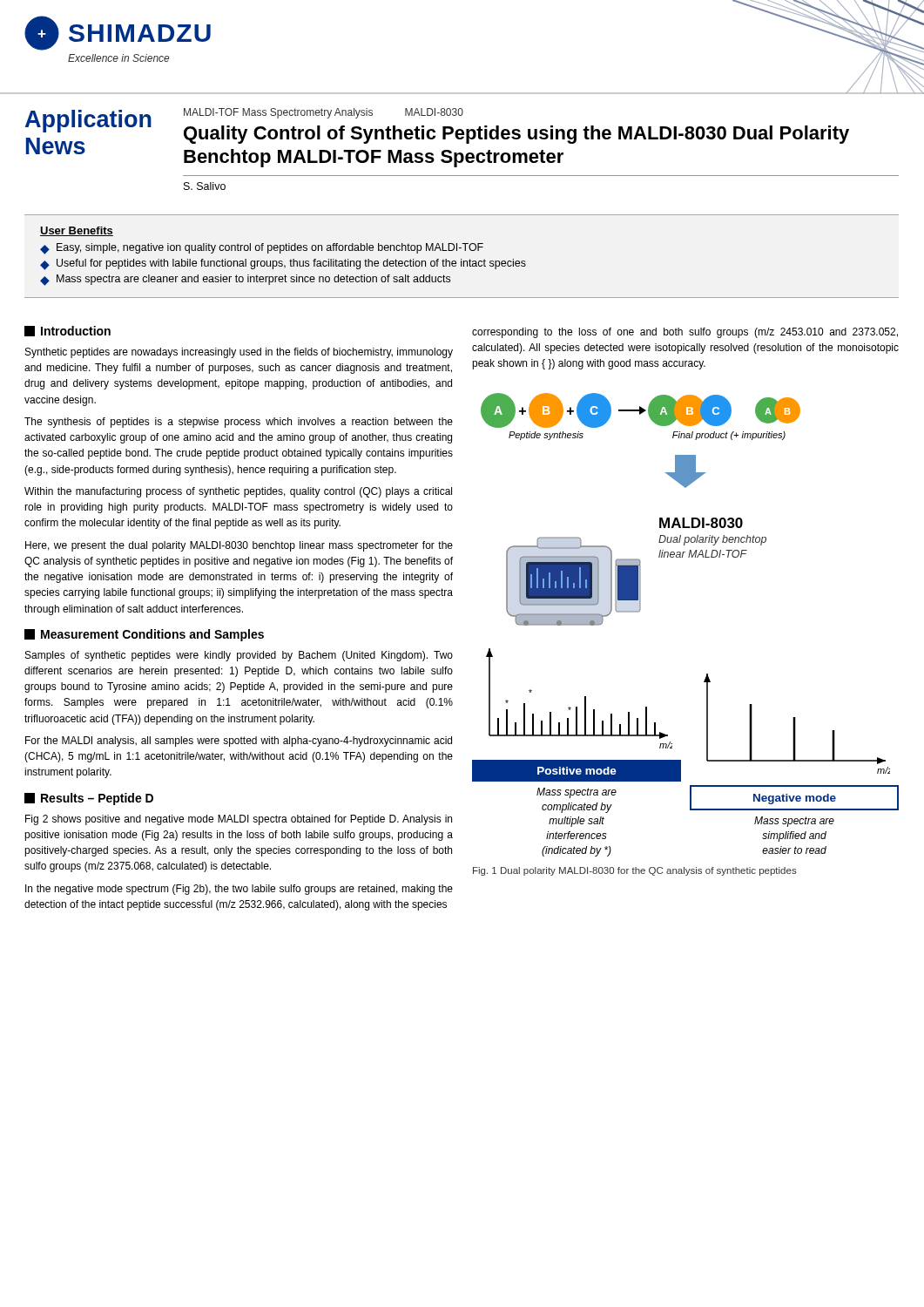Locate the block of text that opens with "Synthetic peptides are"
The image size is (924, 1307).
pyautogui.click(x=239, y=376)
